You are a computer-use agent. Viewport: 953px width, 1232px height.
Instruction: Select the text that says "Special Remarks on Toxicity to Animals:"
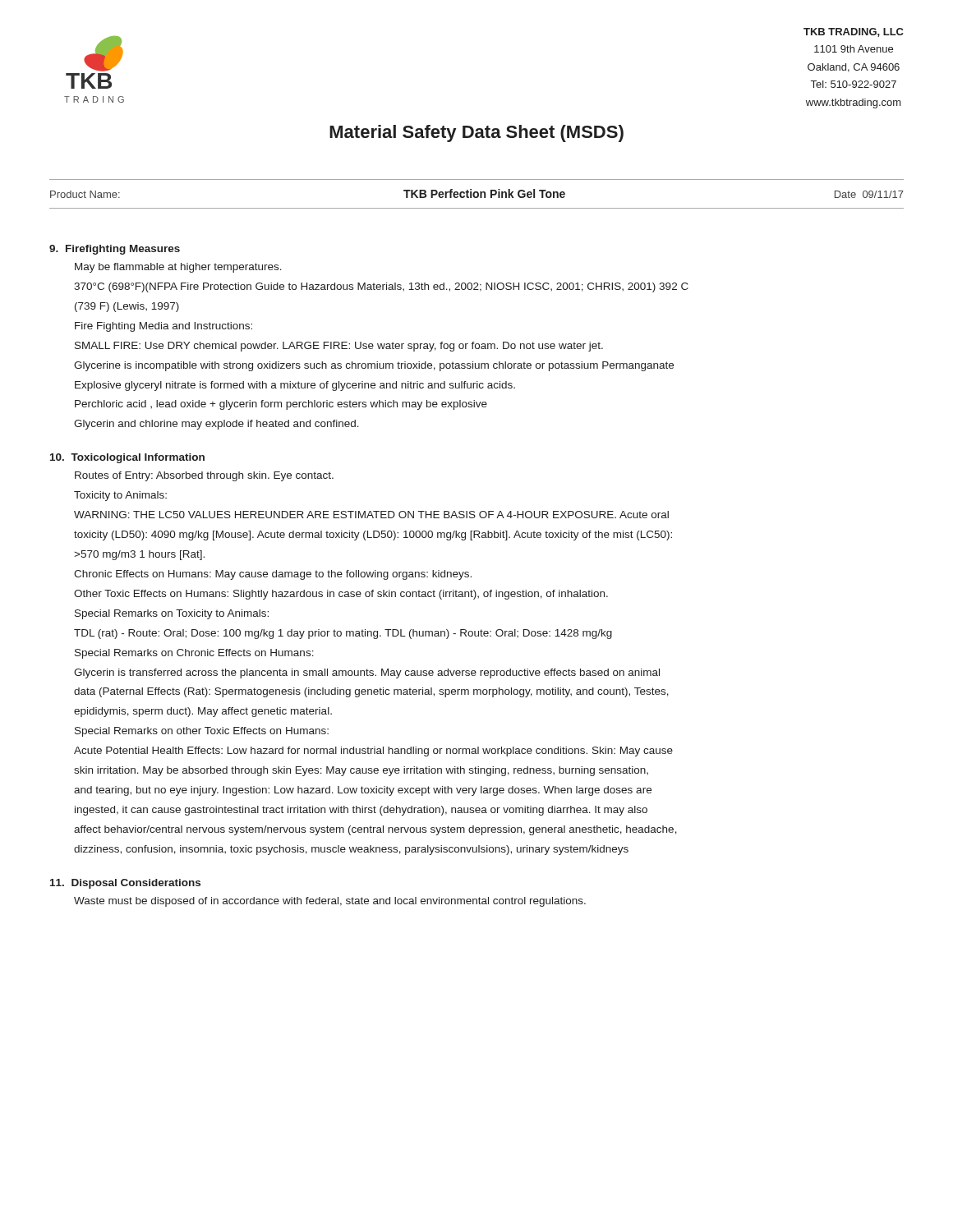[172, 613]
